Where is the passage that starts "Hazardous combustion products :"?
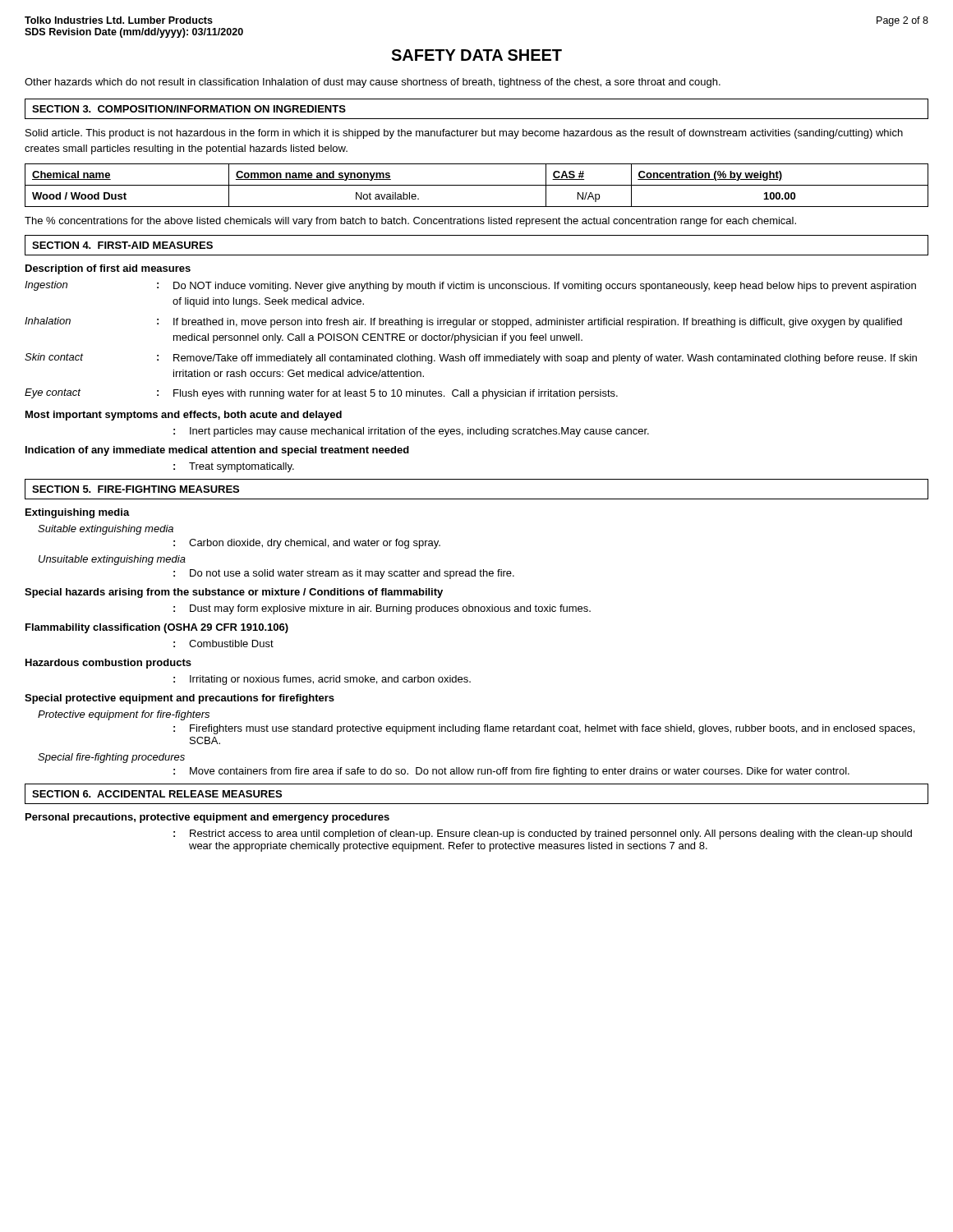This screenshot has height=1232, width=953. 476,671
